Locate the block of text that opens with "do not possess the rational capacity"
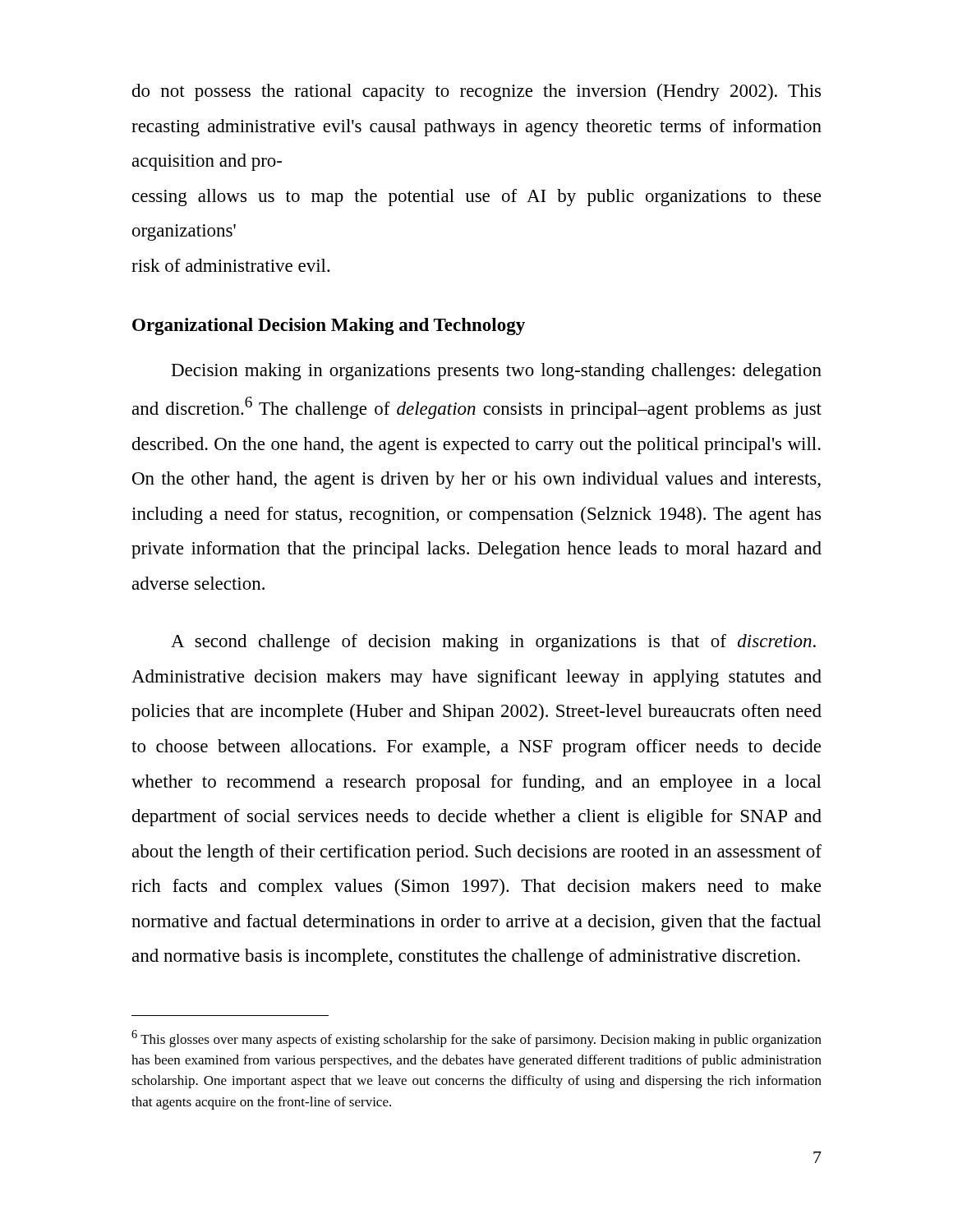The height and width of the screenshot is (1232, 953). tap(476, 92)
